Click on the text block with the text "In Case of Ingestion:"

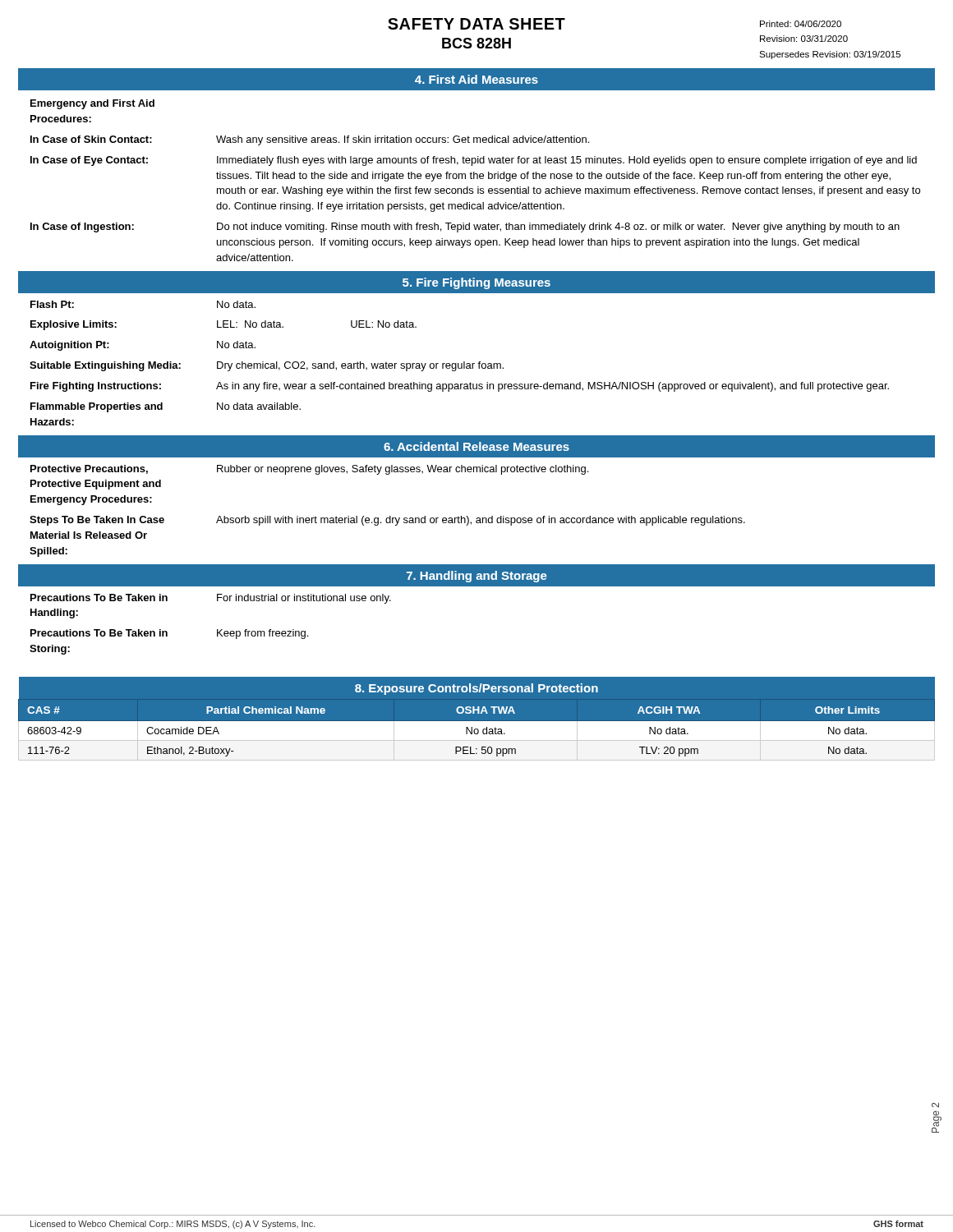pos(476,243)
